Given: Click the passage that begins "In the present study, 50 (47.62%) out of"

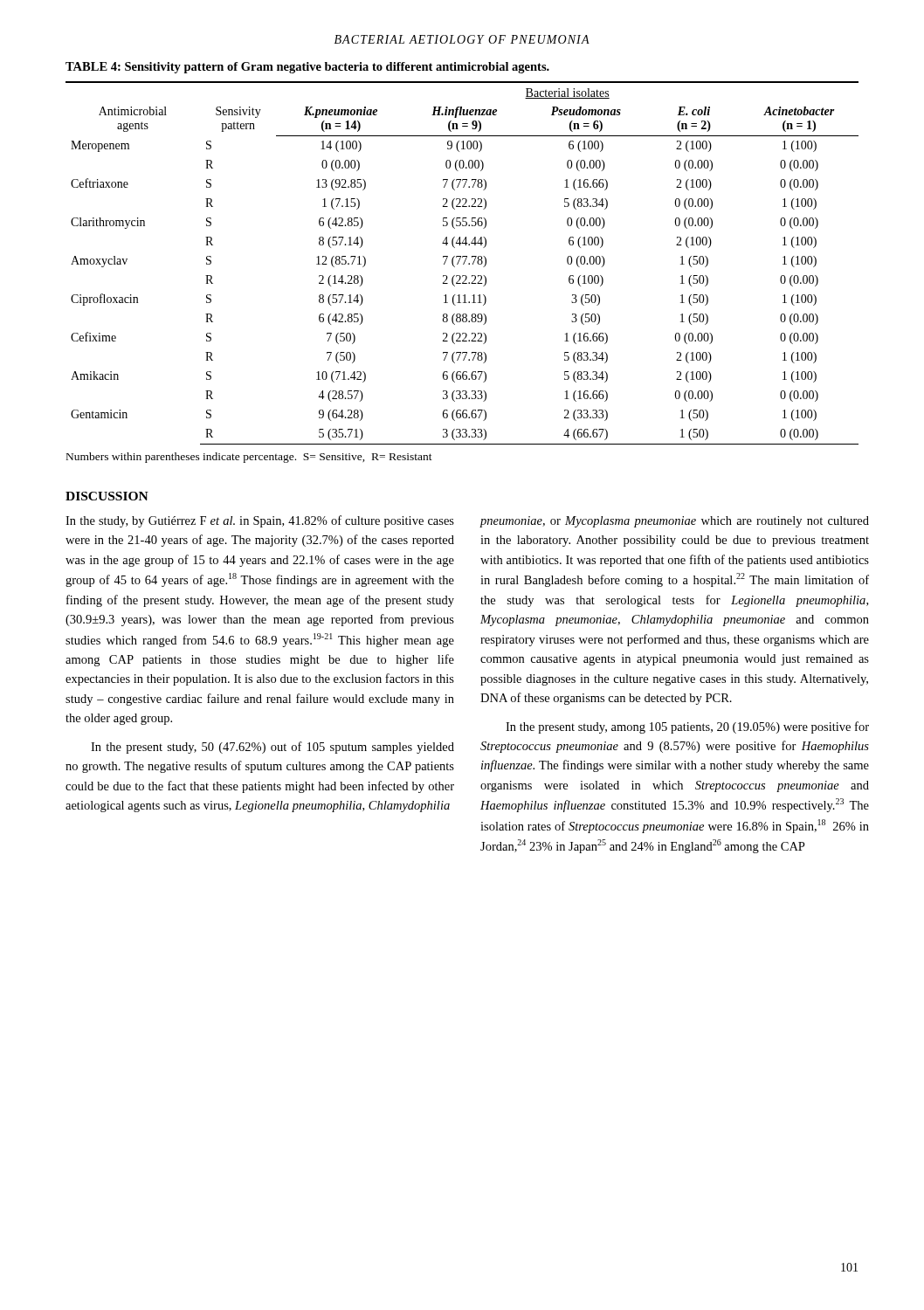Looking at the screenshot, I should (260, 776).
